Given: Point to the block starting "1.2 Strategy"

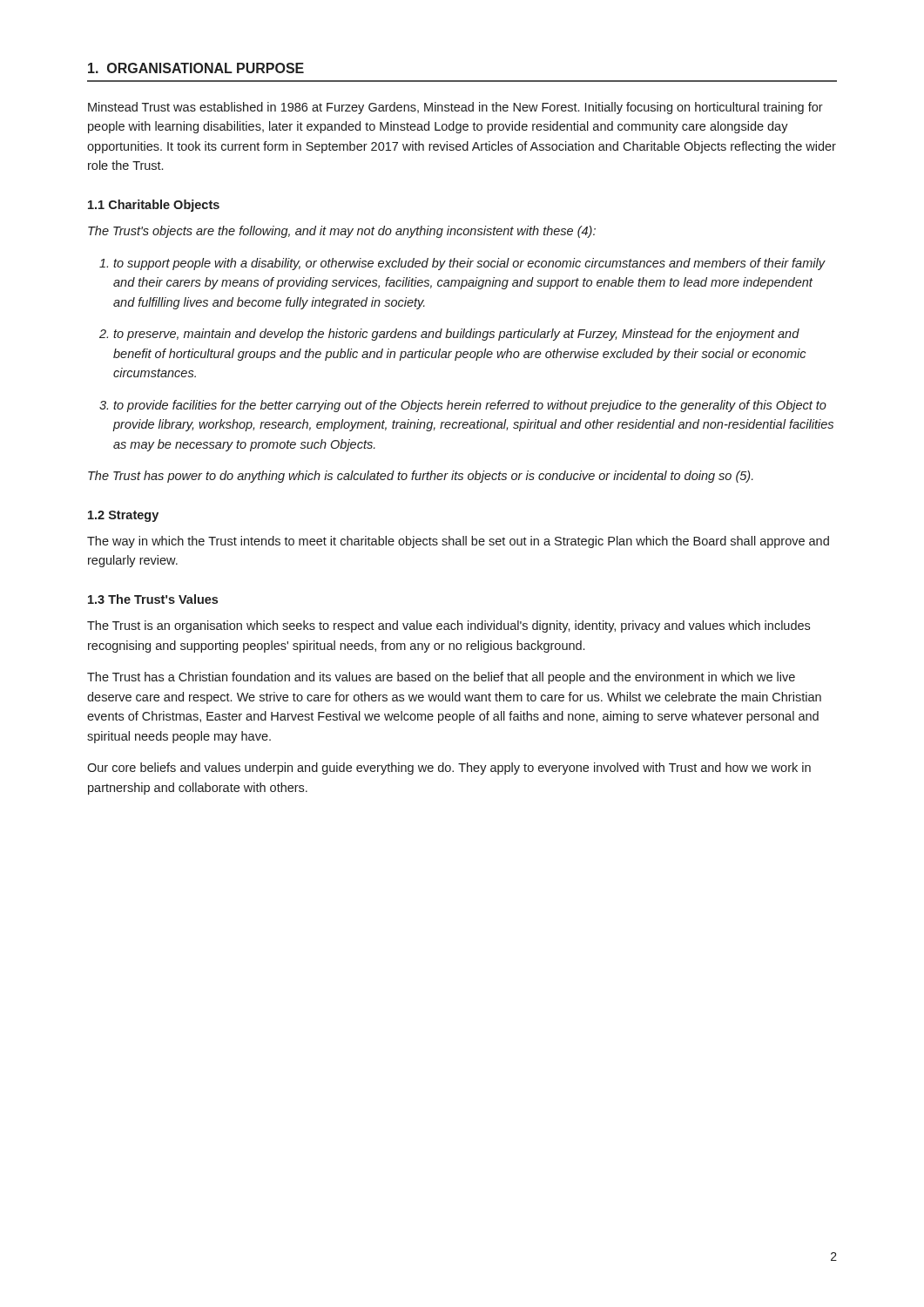Looking at the screenshot, I should click(x=123, y=516).
